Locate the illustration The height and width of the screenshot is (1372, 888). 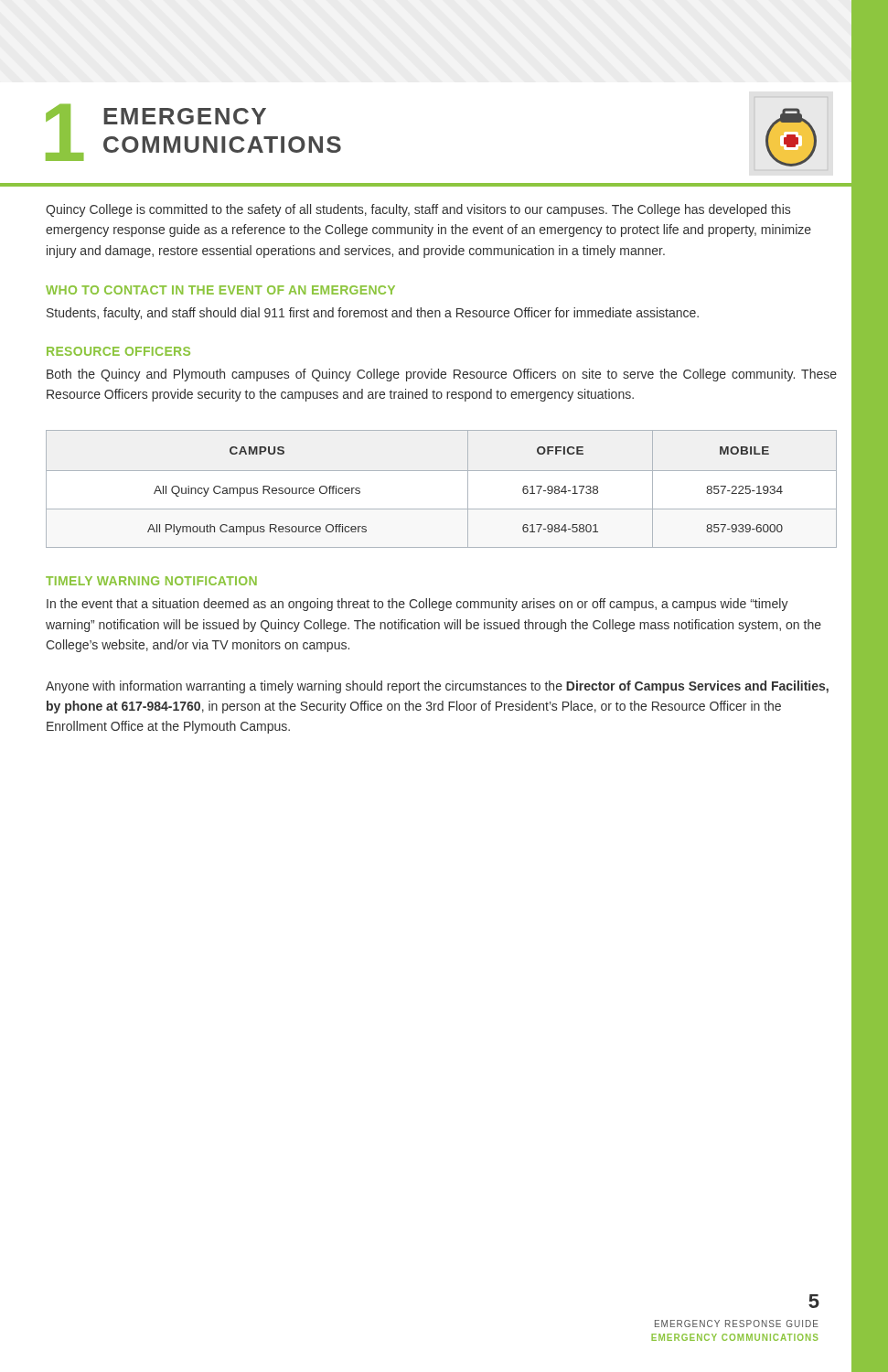pos(791,134)
